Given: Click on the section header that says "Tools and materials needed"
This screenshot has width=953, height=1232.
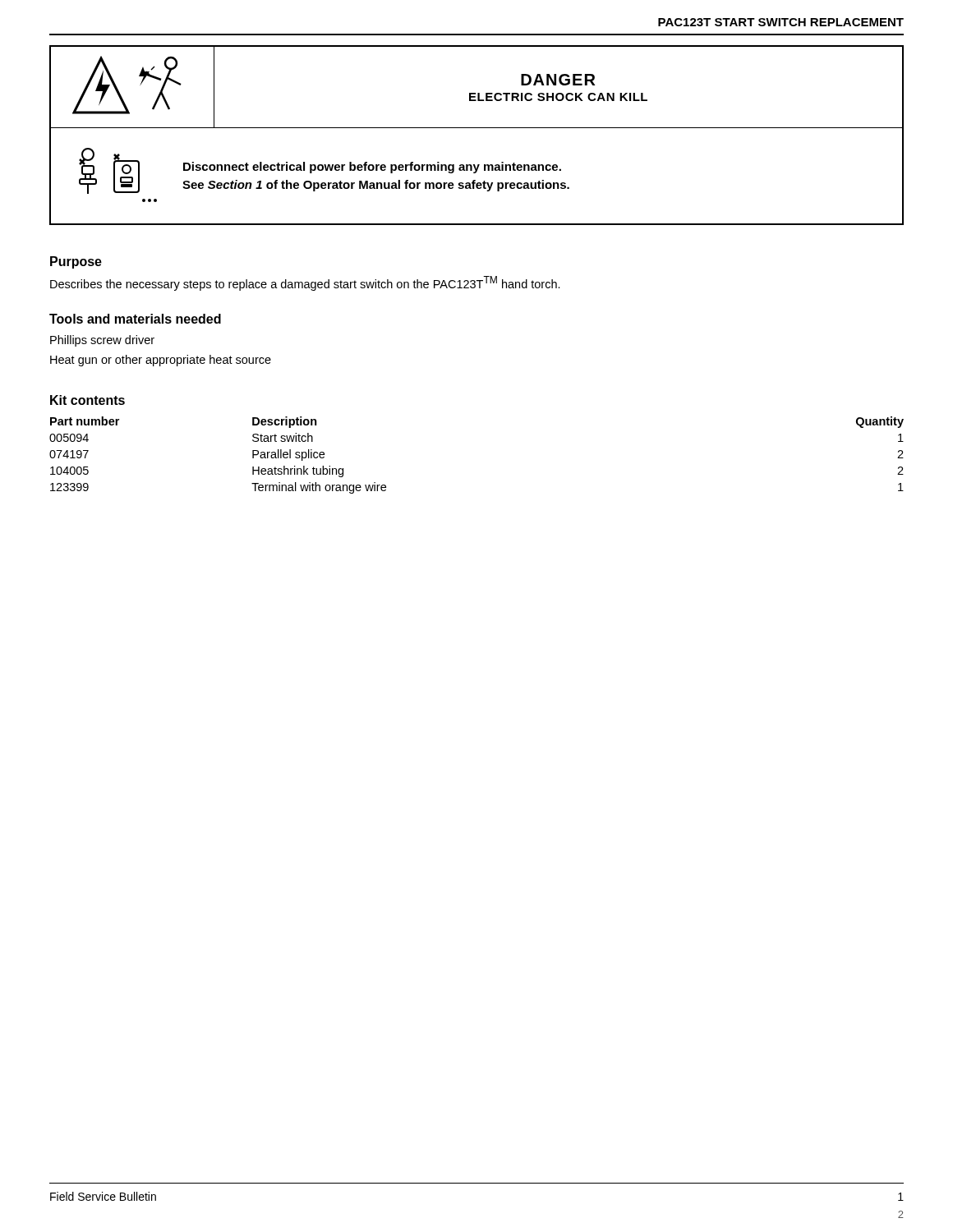Looking at the screenshot, I should (135, 319).
